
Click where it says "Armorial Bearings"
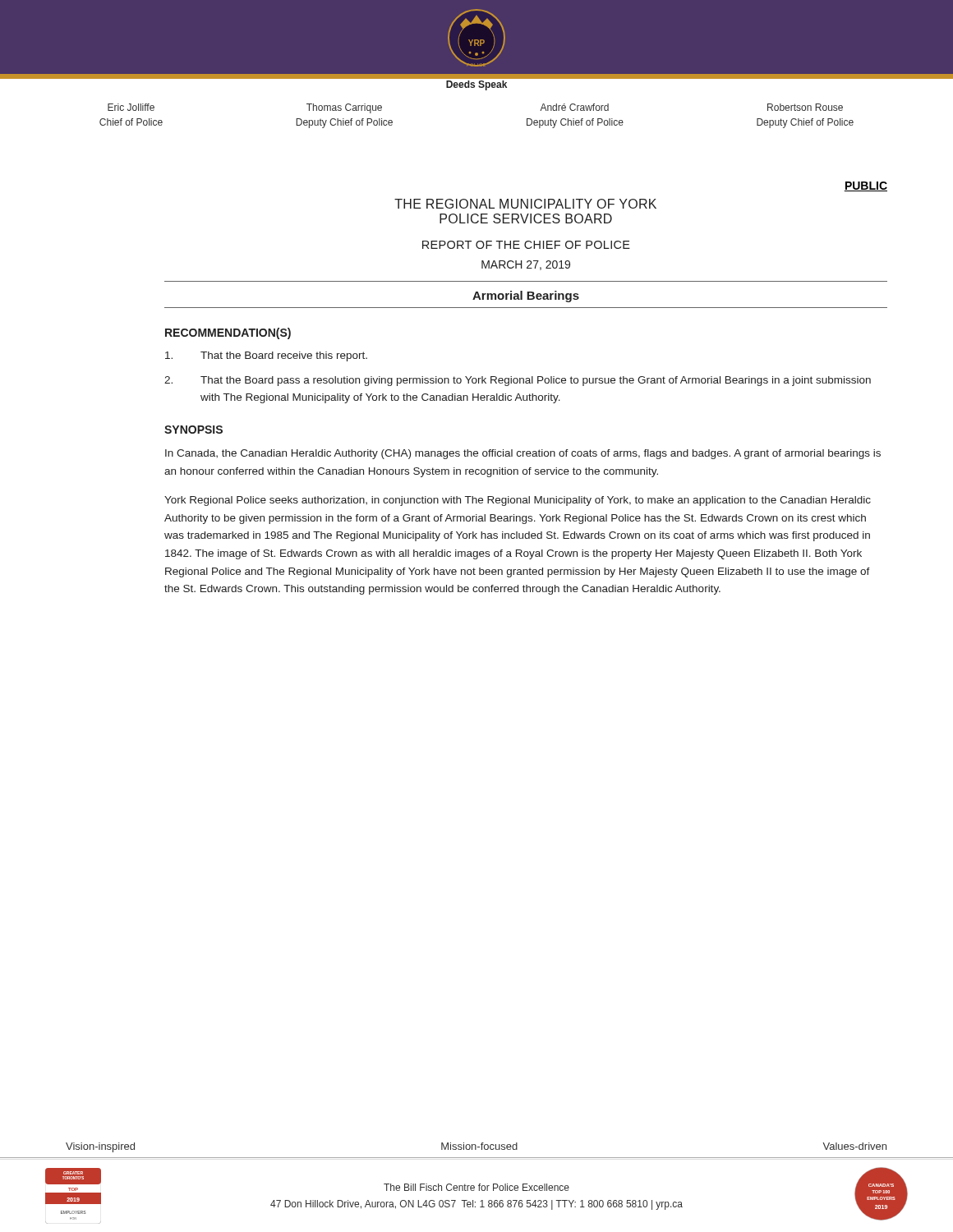(526, 295)
